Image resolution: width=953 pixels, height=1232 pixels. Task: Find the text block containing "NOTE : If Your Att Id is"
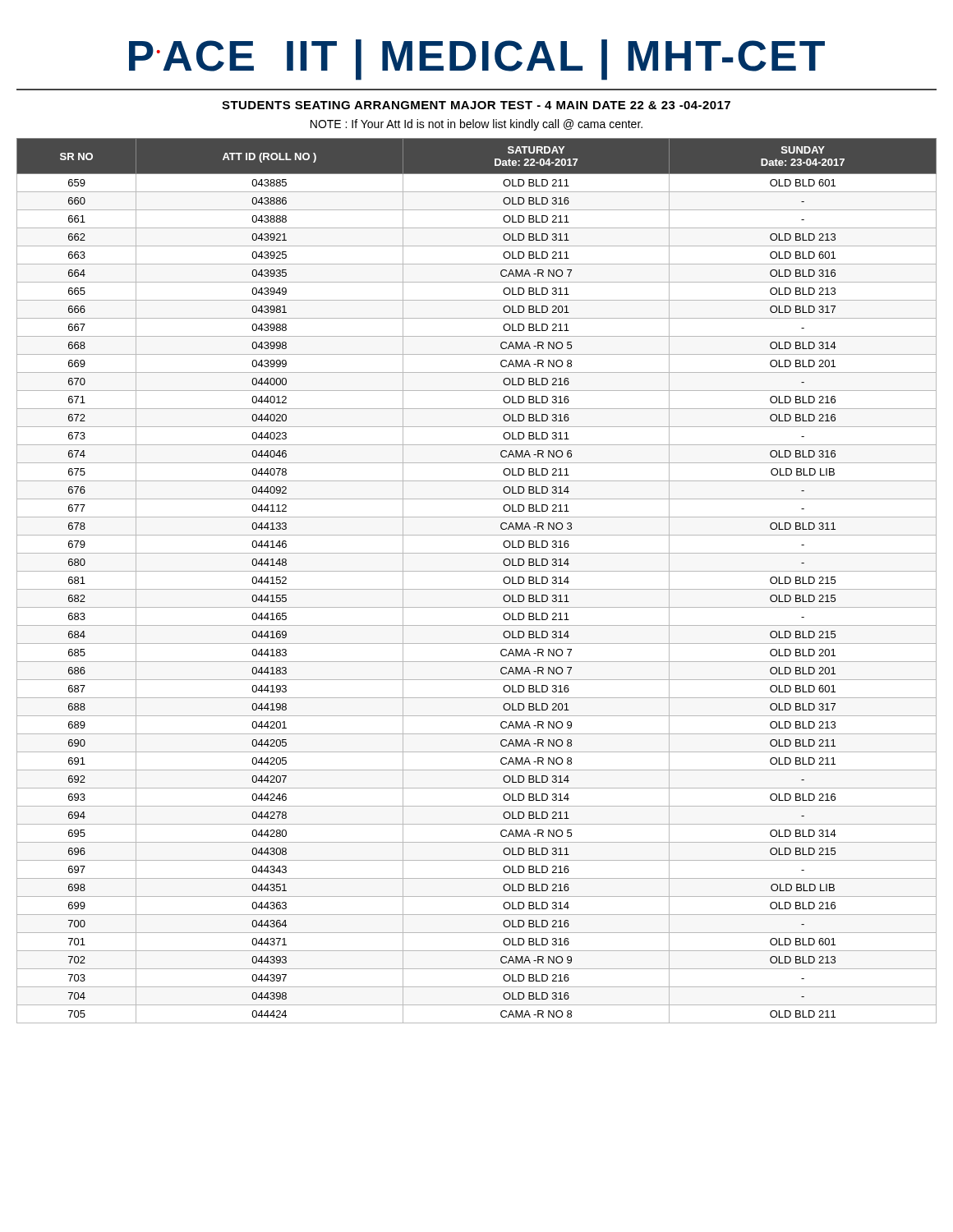click(x=476, y=124)
